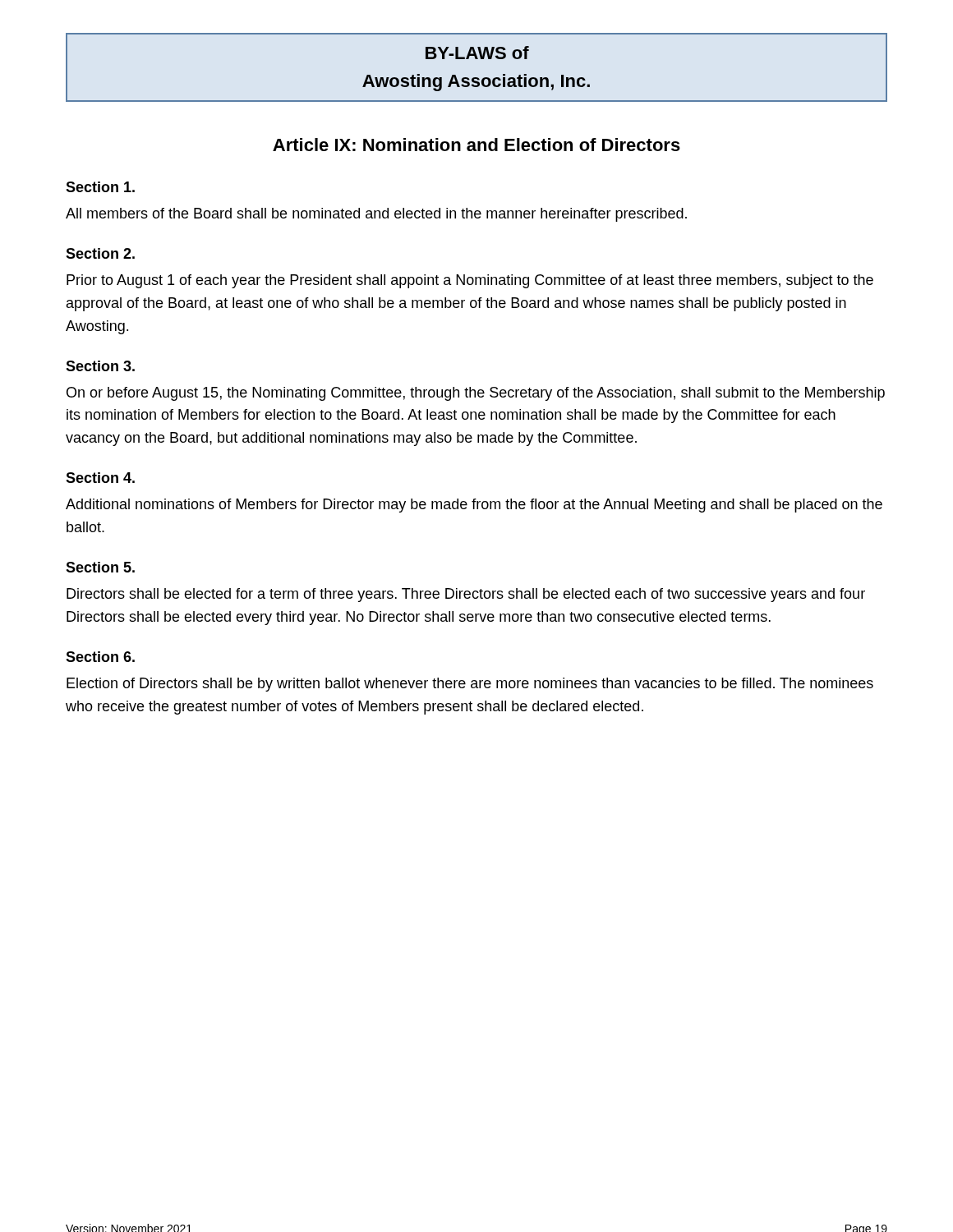Click the passage that begins "Prior to August 1 of each"
The image size is (953, 1232).
click(x=470, y=303)
